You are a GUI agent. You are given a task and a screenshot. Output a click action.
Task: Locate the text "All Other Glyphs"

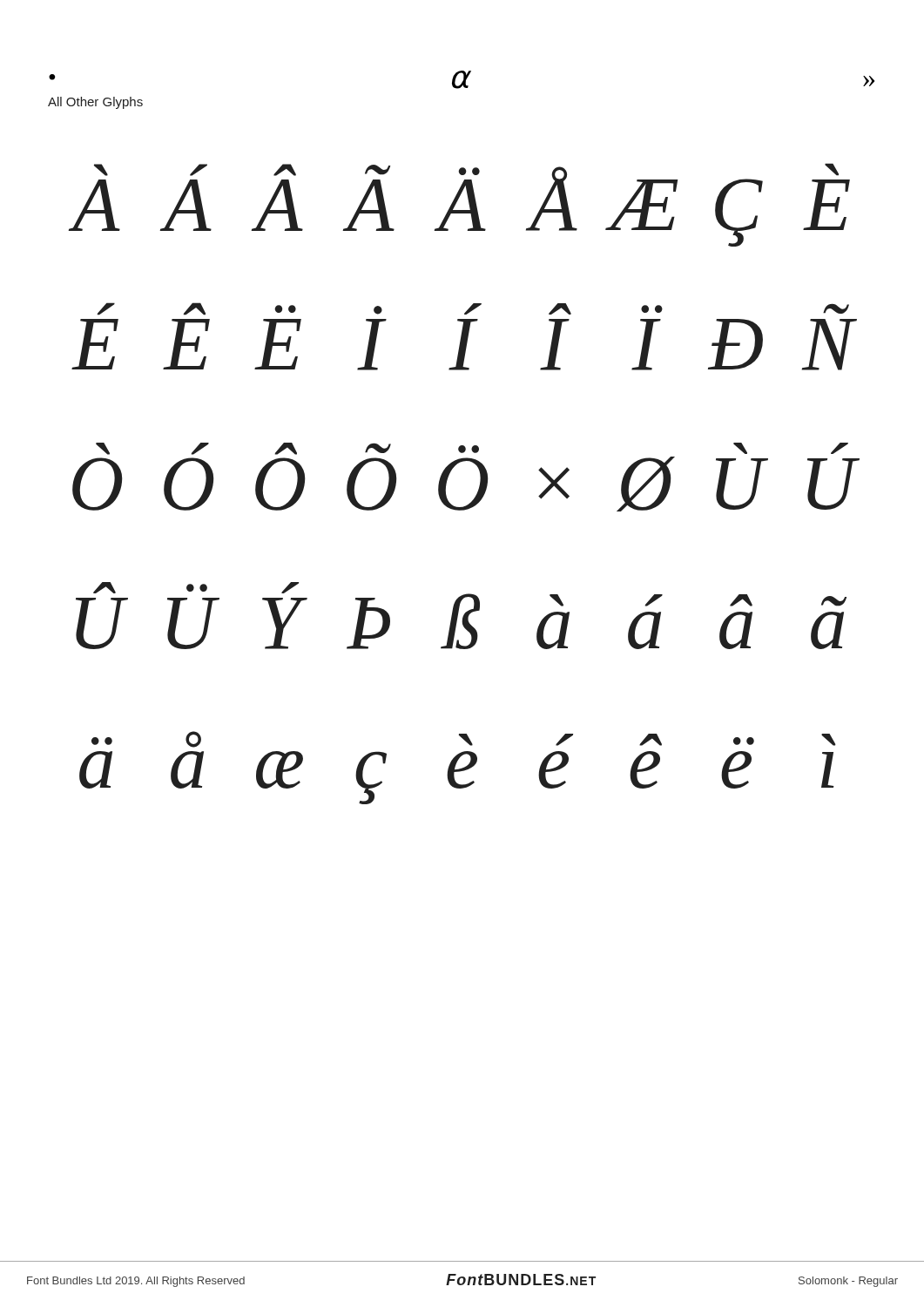[95, 101]
